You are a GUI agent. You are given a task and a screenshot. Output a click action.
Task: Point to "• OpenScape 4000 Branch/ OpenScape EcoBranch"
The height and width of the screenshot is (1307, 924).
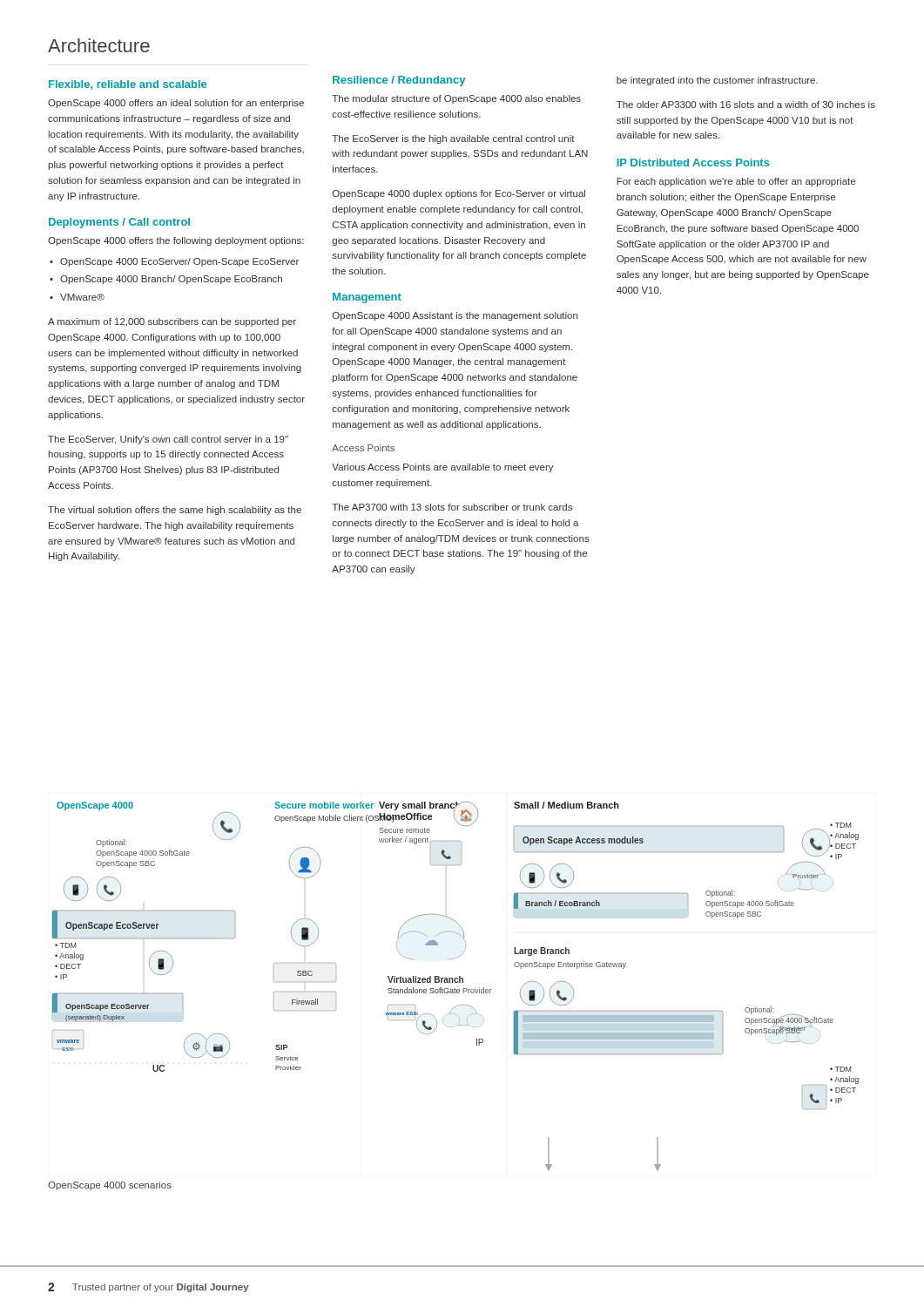166,280
